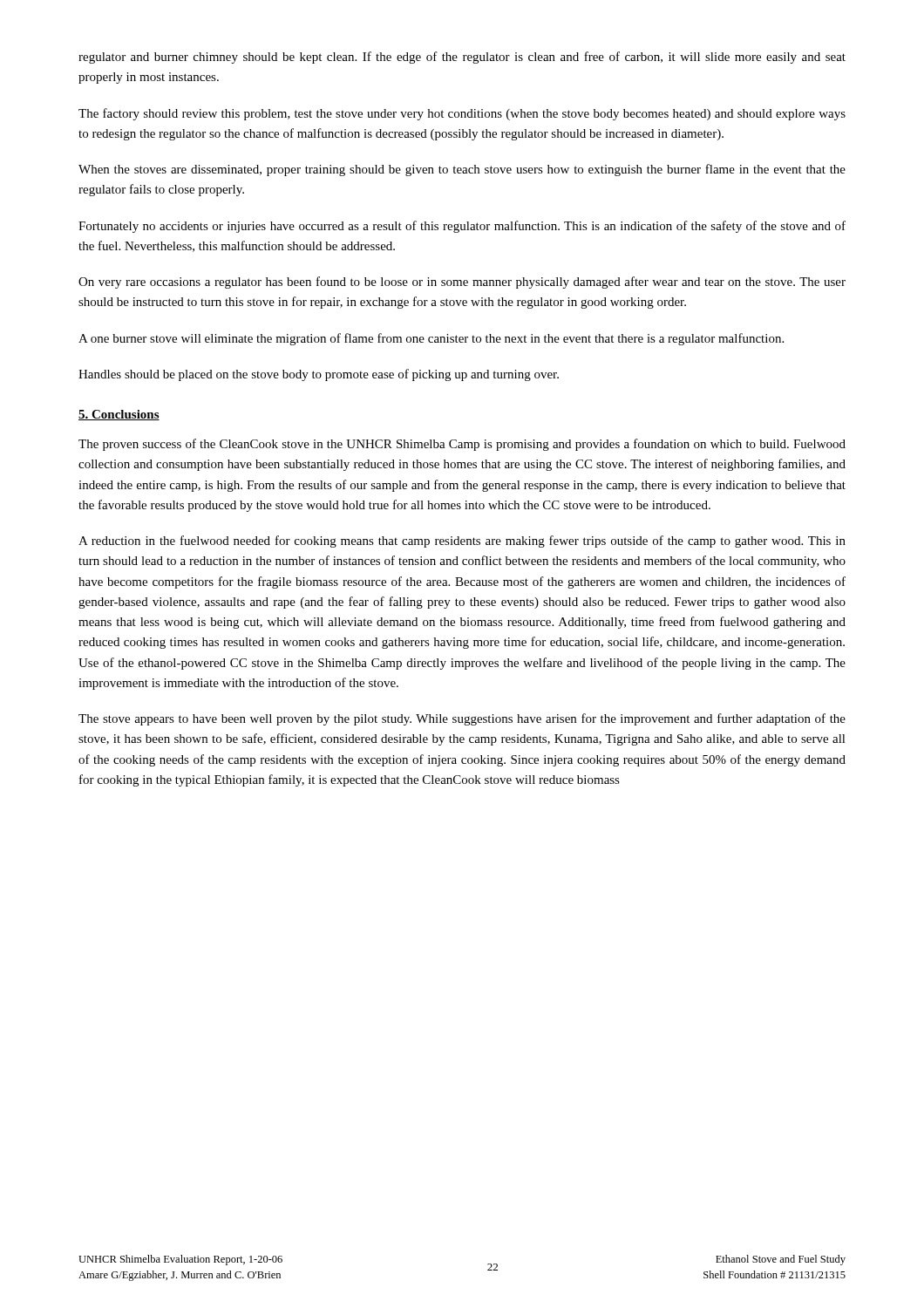This screenshot has height=1308, width=924.
Task: Locate the block of text that opens with "regulator and burner chimney"
Action: pos(462,67)
